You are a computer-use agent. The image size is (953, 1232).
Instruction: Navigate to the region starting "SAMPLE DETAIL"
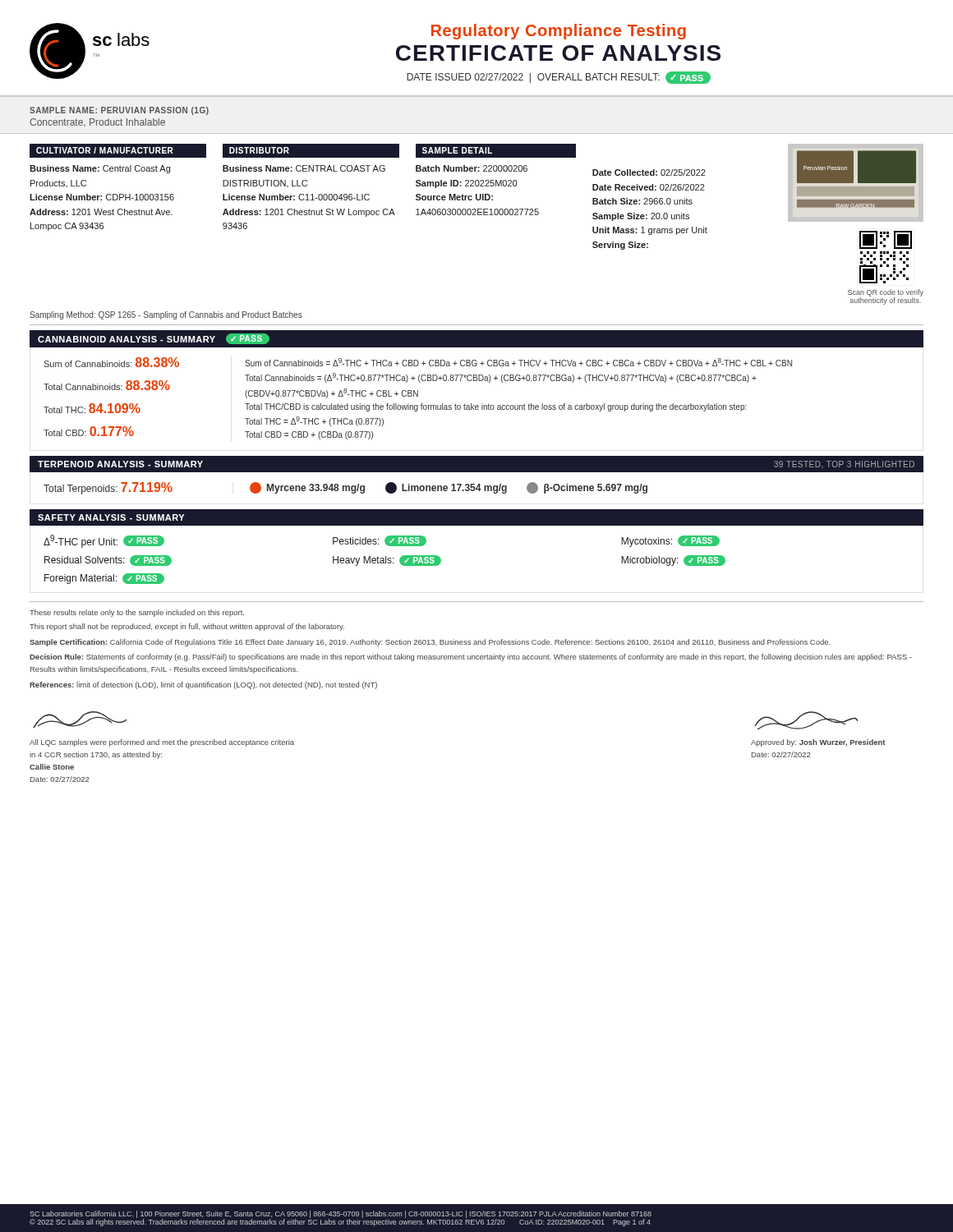point(457,151)
